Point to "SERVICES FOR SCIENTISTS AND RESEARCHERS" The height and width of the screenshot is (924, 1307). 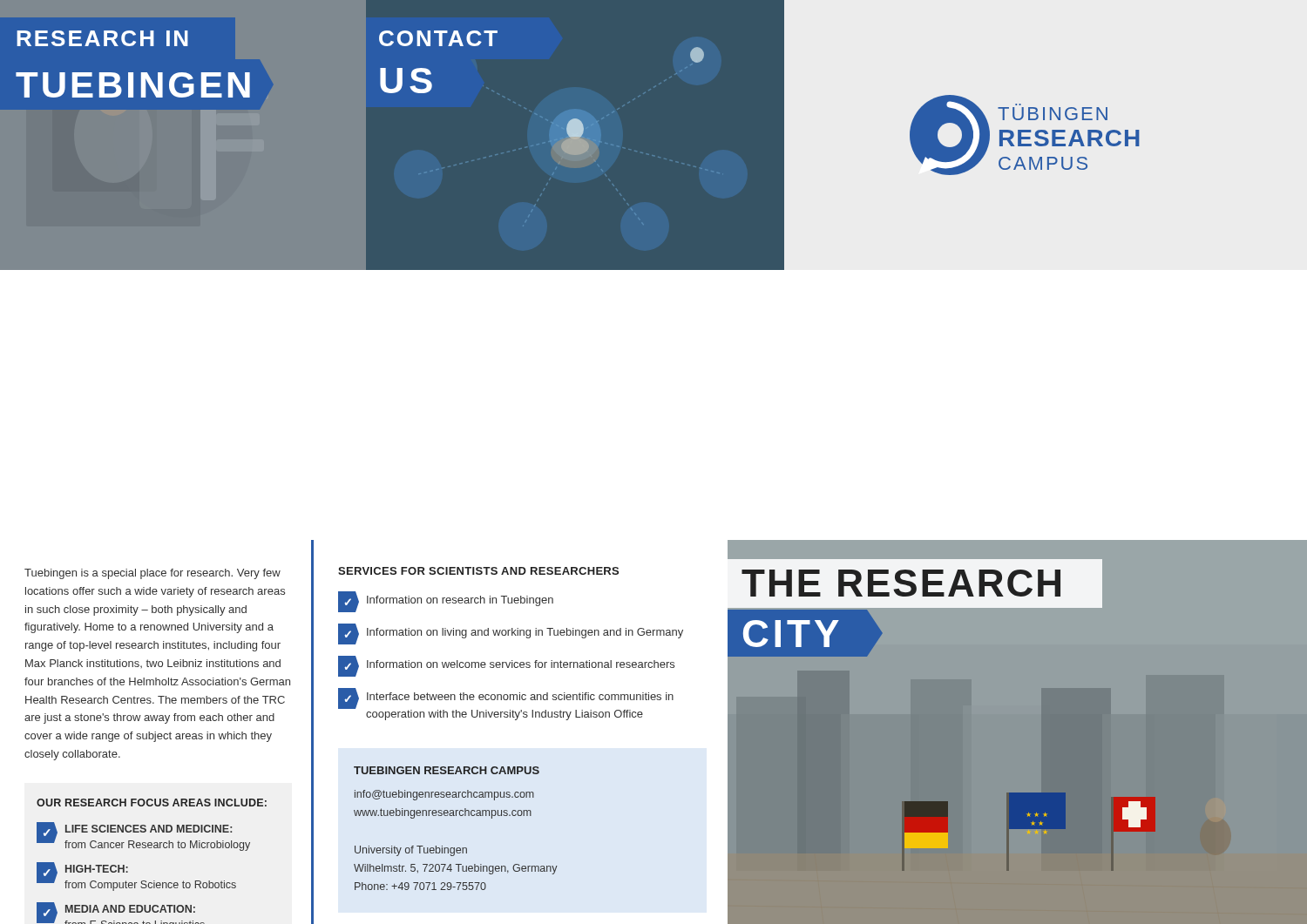click(479, 571)
